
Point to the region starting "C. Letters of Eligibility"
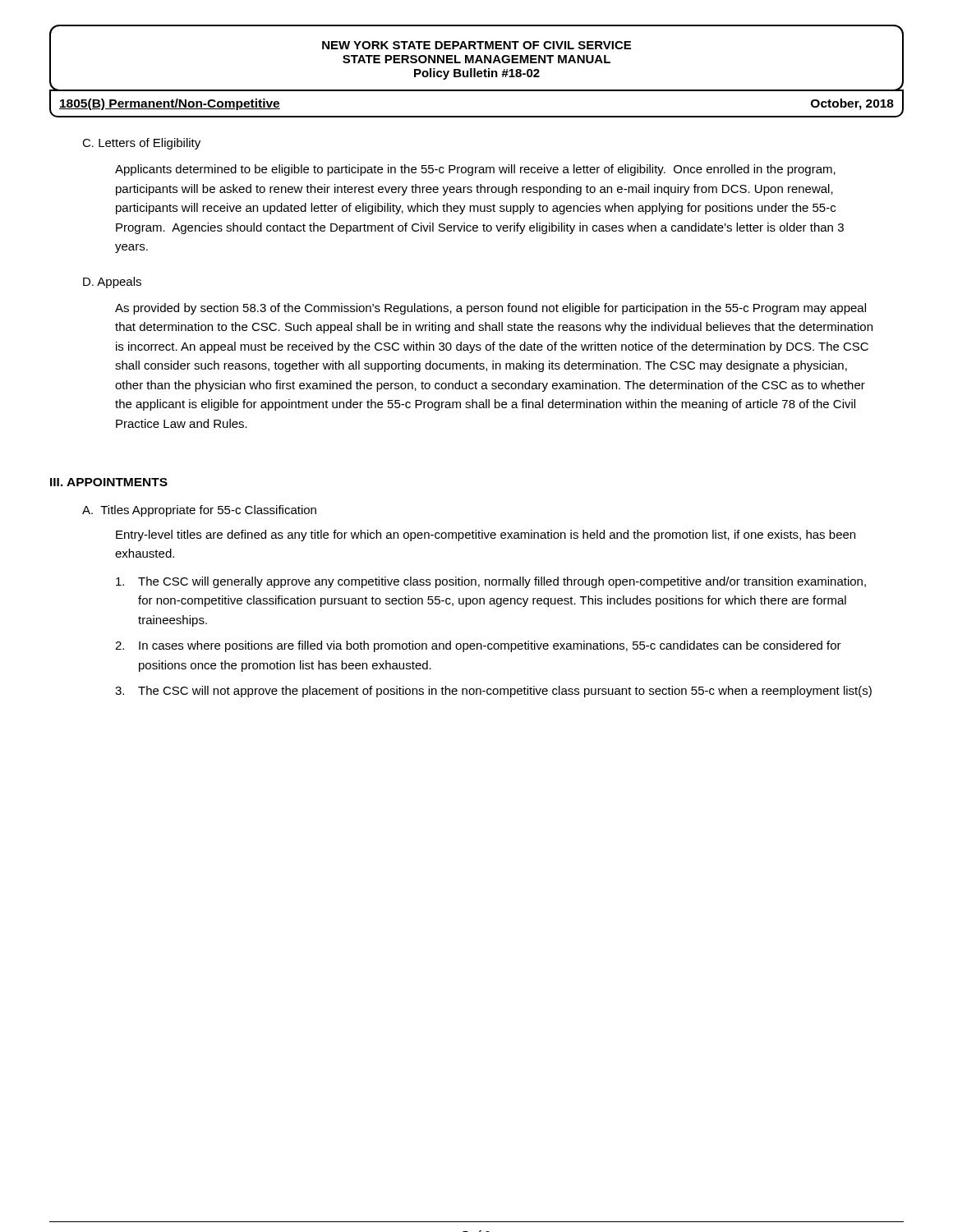pos(141,142)
